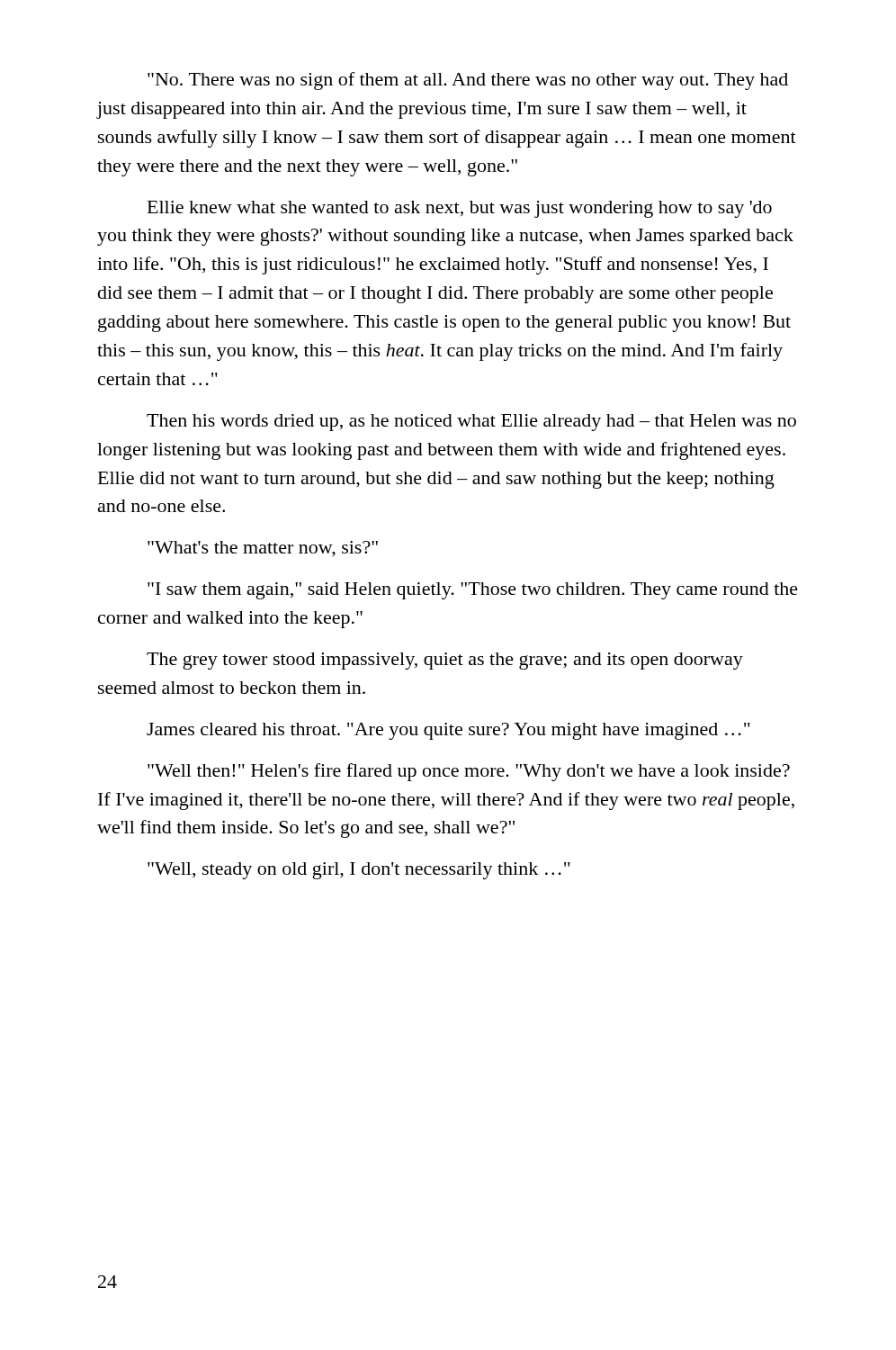Click on the text block with the text ""I saw them again,""
This screenshot has width=896, height=1350.
[x=448, y=603]
